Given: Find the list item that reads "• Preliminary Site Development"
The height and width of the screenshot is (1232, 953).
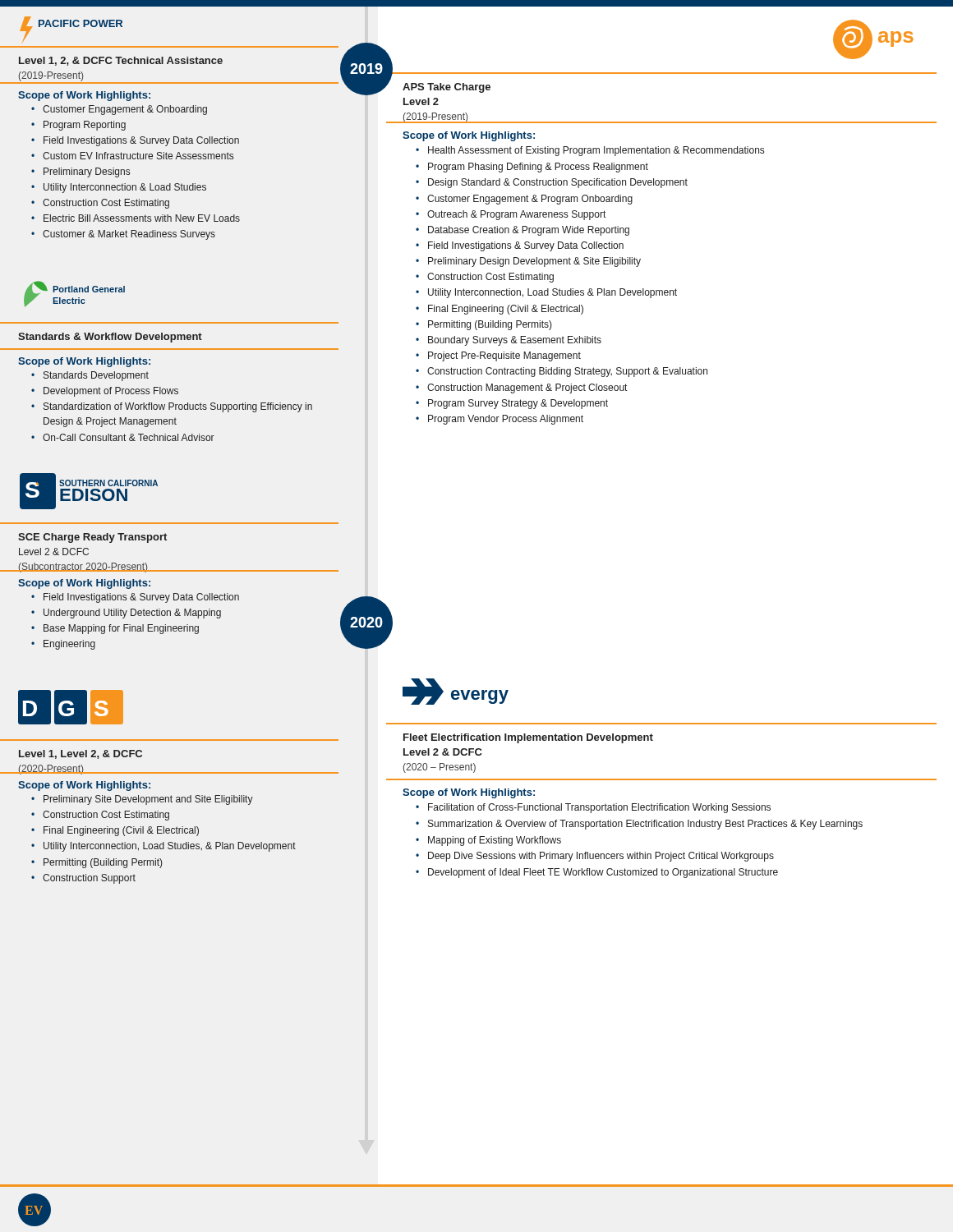Looking at the screenshot, I should tap(178, 839).
